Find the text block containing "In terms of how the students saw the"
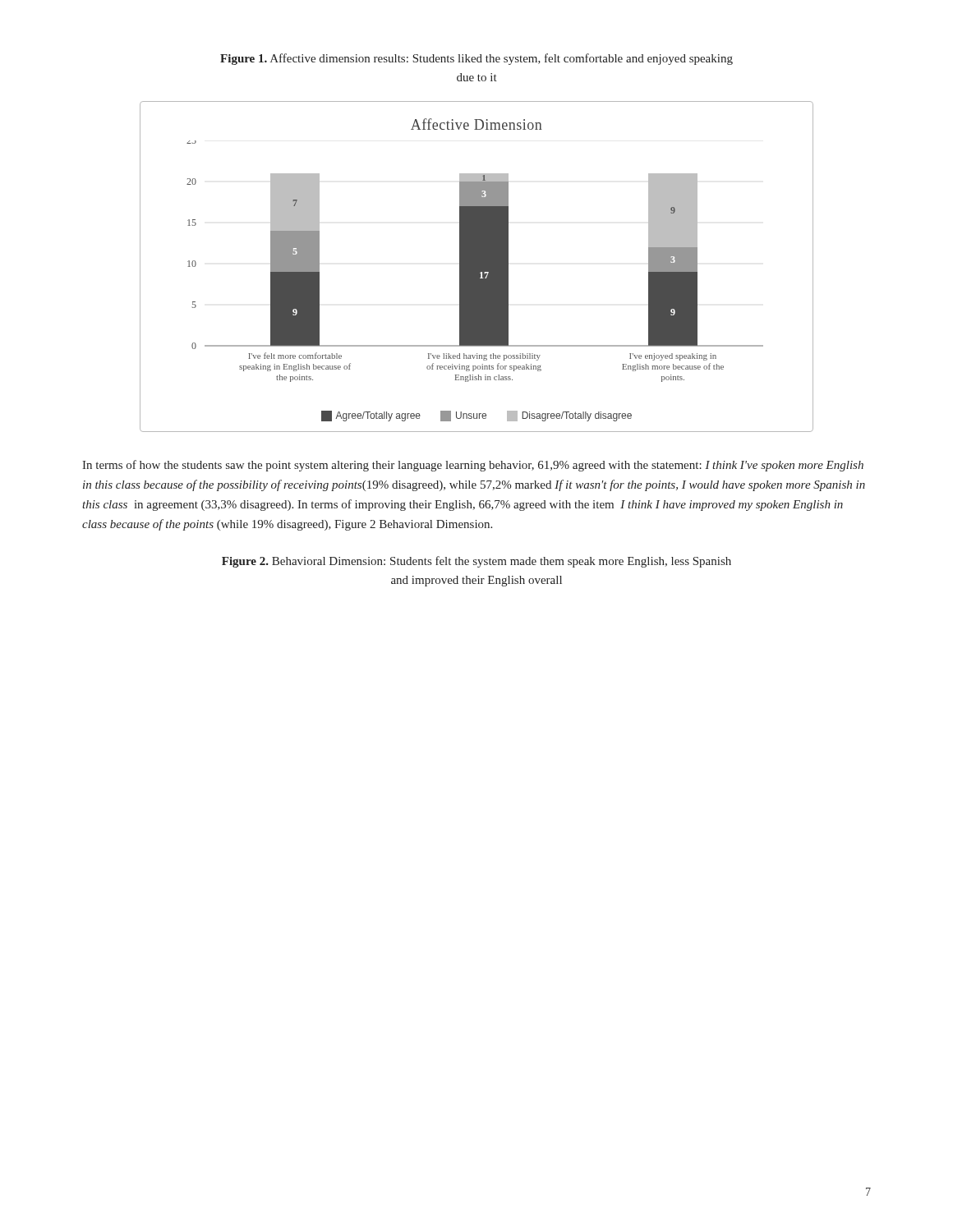The height and width of the screenshot is (1232, 953). (474, 494)
